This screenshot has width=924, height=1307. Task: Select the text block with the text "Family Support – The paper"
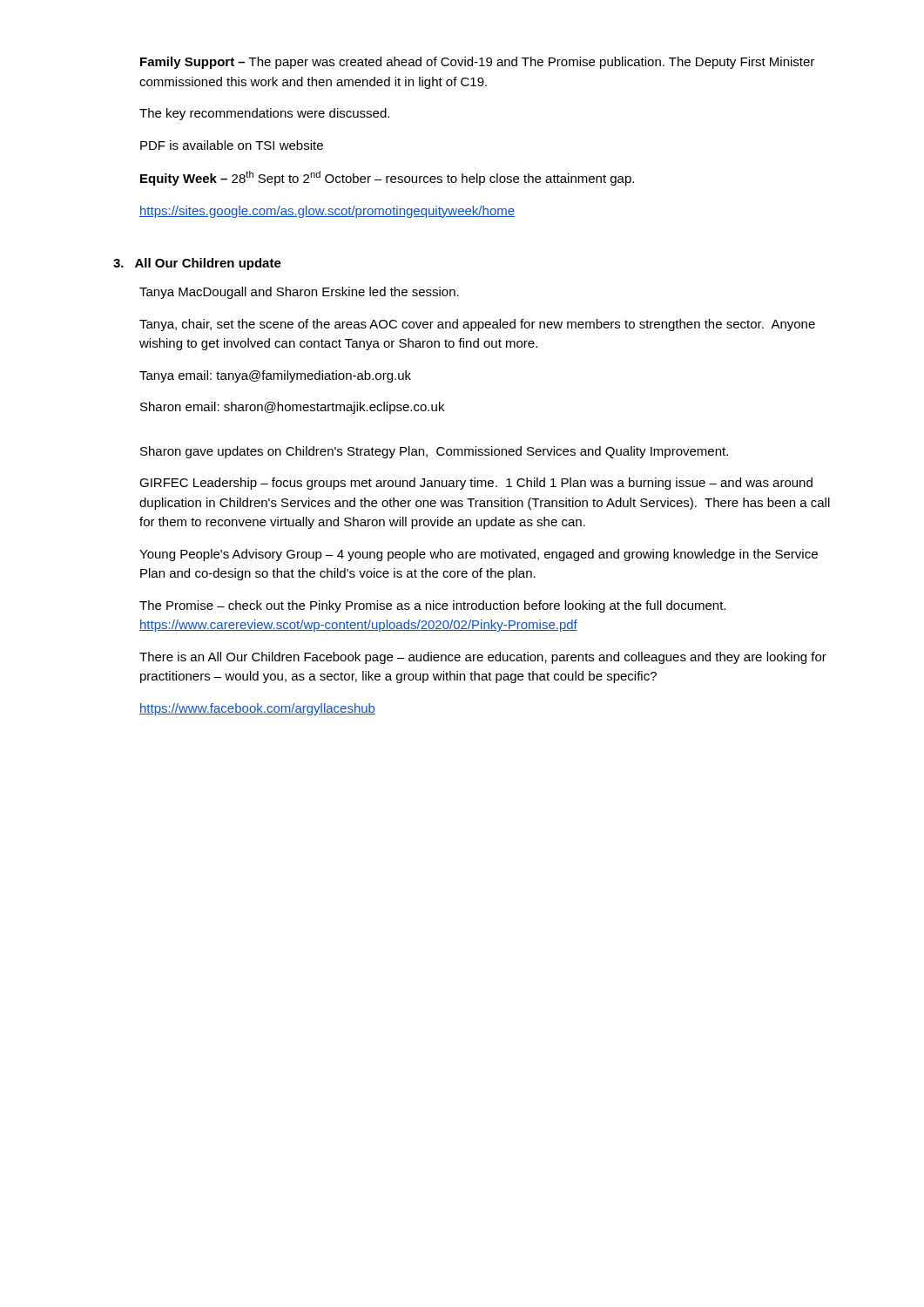(477, 71)
